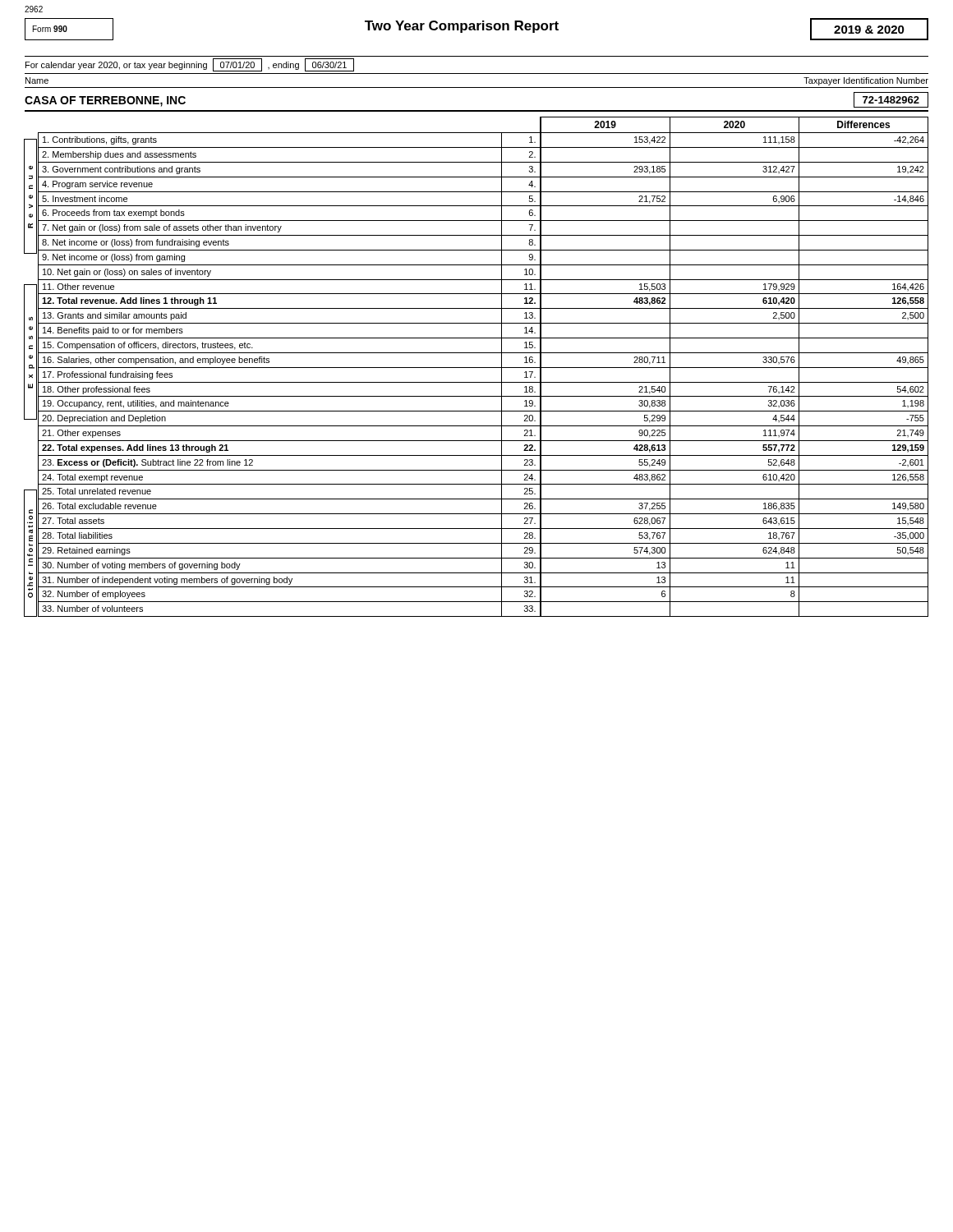Click on the table containing "2. Membership dues and"
Image resolution: width=953 pixels, height=1232 pixels.
tap(476, 367)
